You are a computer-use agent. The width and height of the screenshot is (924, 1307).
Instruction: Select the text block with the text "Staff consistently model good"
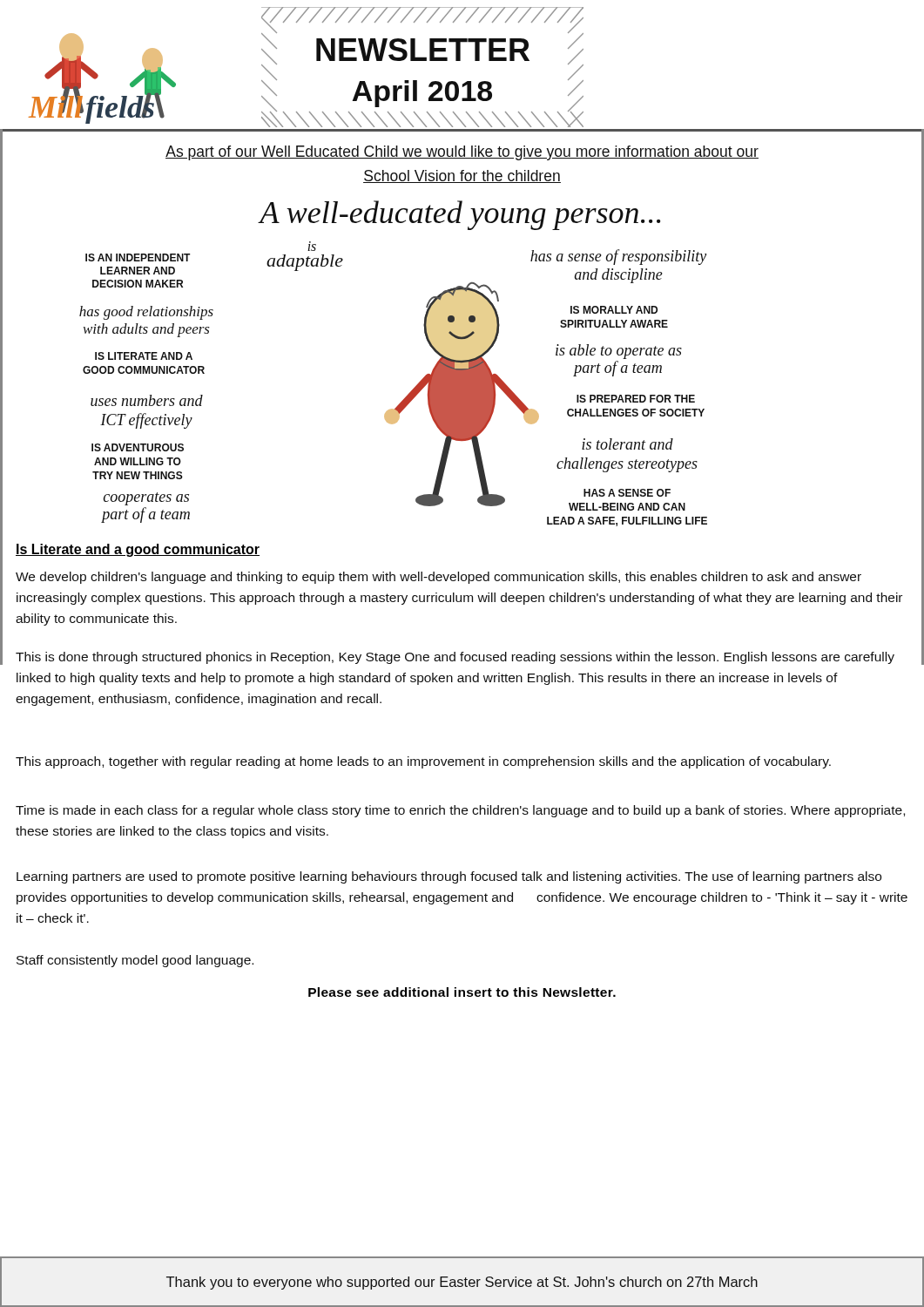135,960
